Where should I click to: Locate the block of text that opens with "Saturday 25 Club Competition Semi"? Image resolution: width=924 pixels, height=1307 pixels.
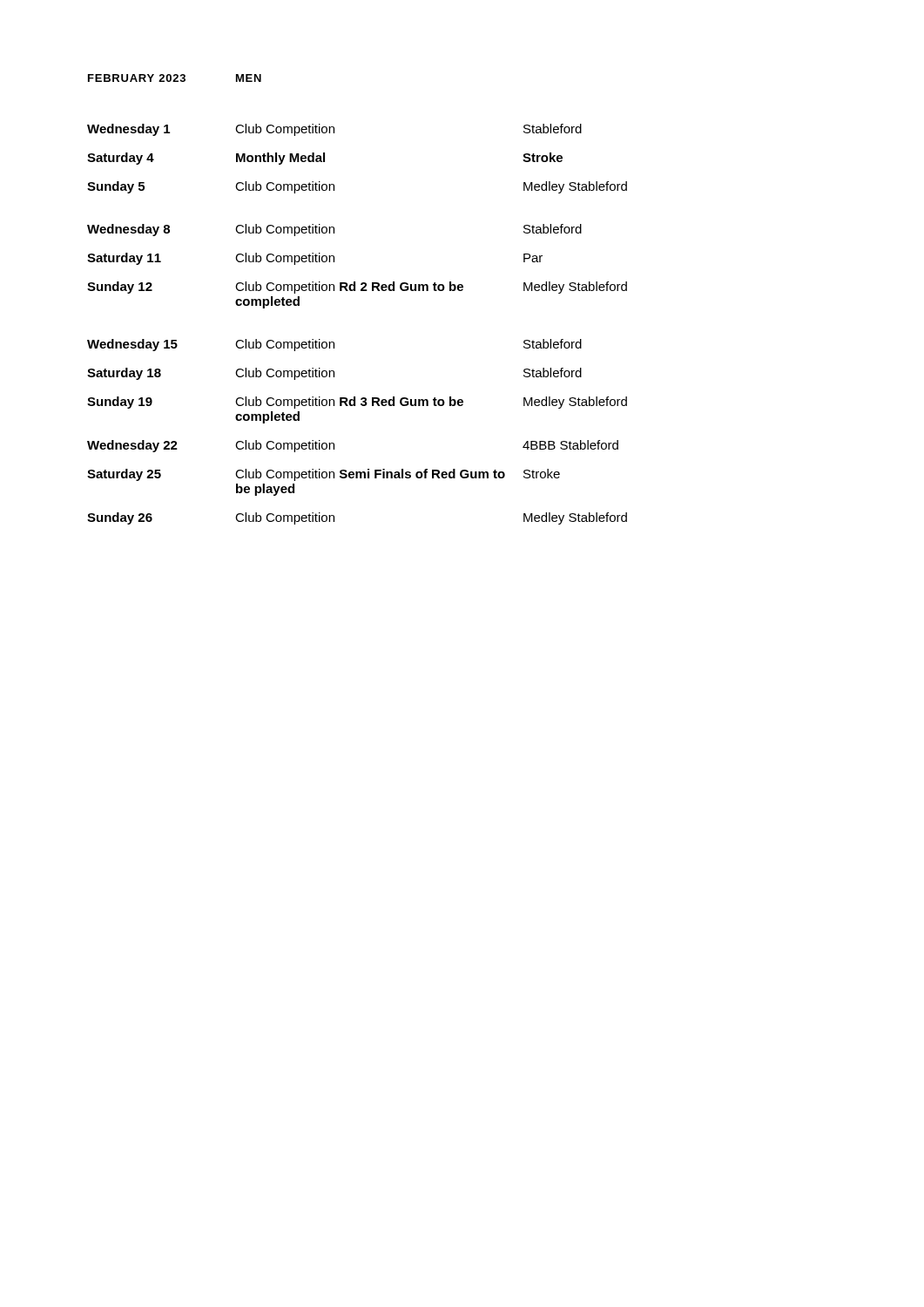(462, 481)
